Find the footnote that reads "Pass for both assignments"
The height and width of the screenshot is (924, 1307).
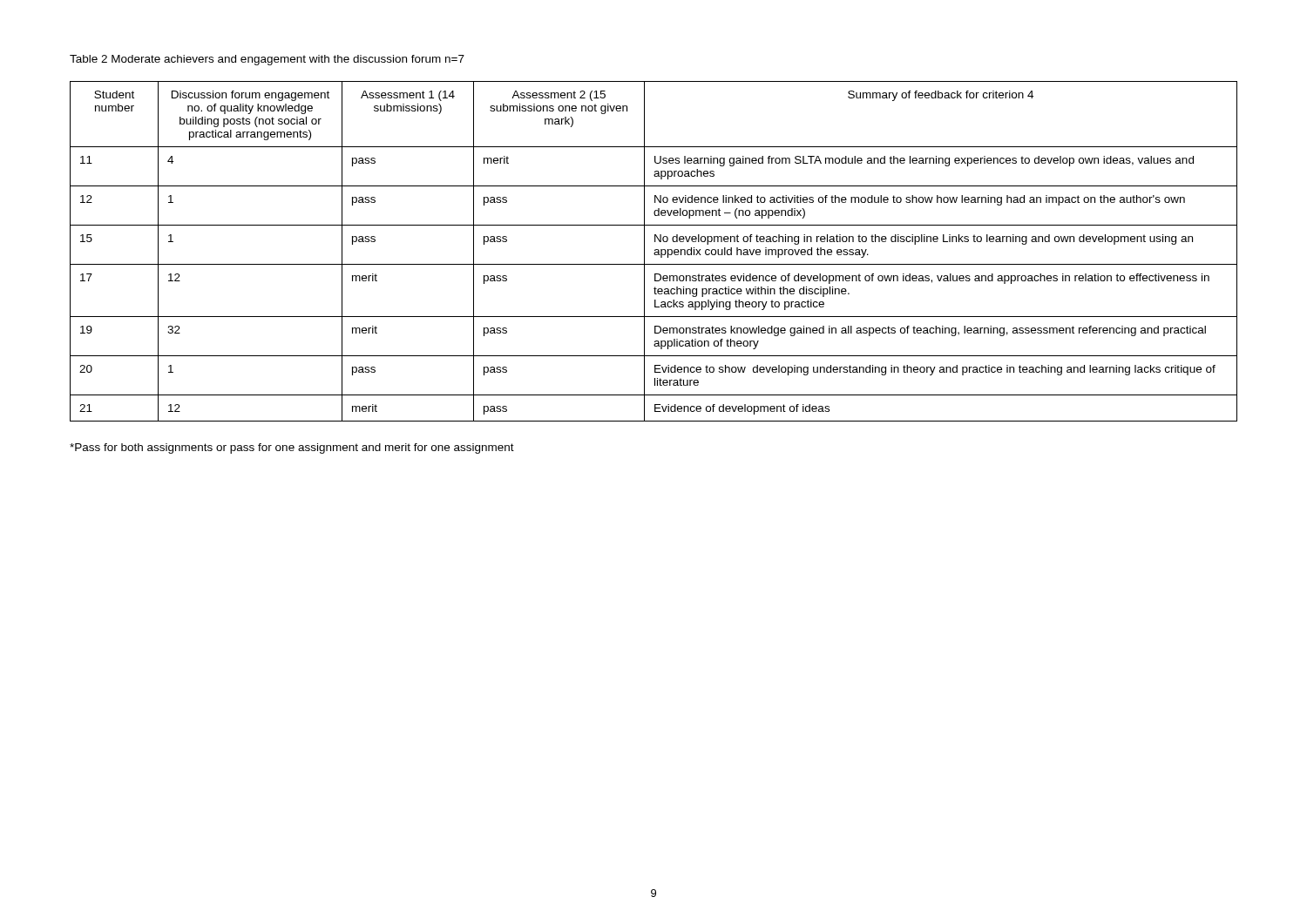pos(292,447)
